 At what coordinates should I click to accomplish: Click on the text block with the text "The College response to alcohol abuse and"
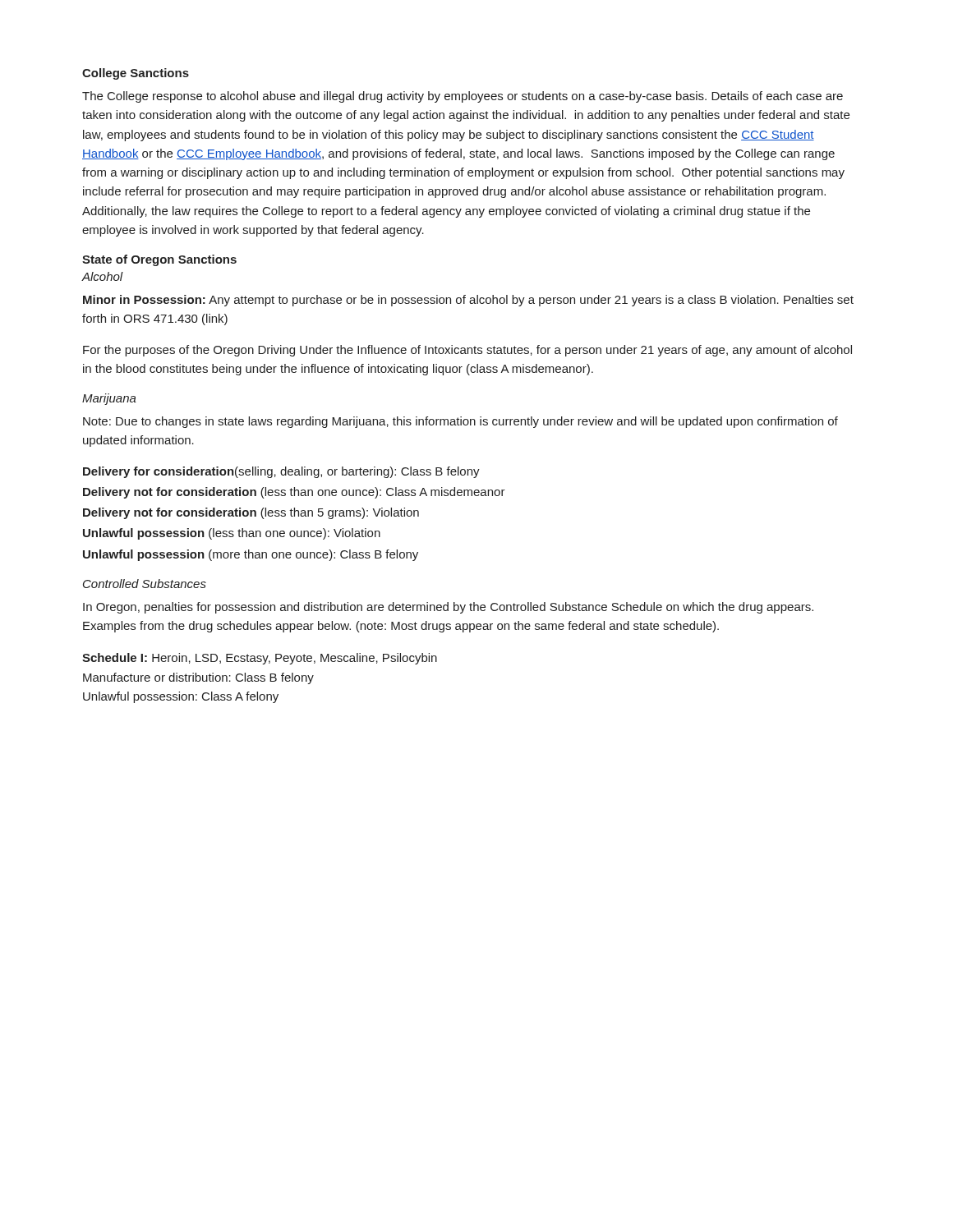pyautogui.click(x=466, y=163)
